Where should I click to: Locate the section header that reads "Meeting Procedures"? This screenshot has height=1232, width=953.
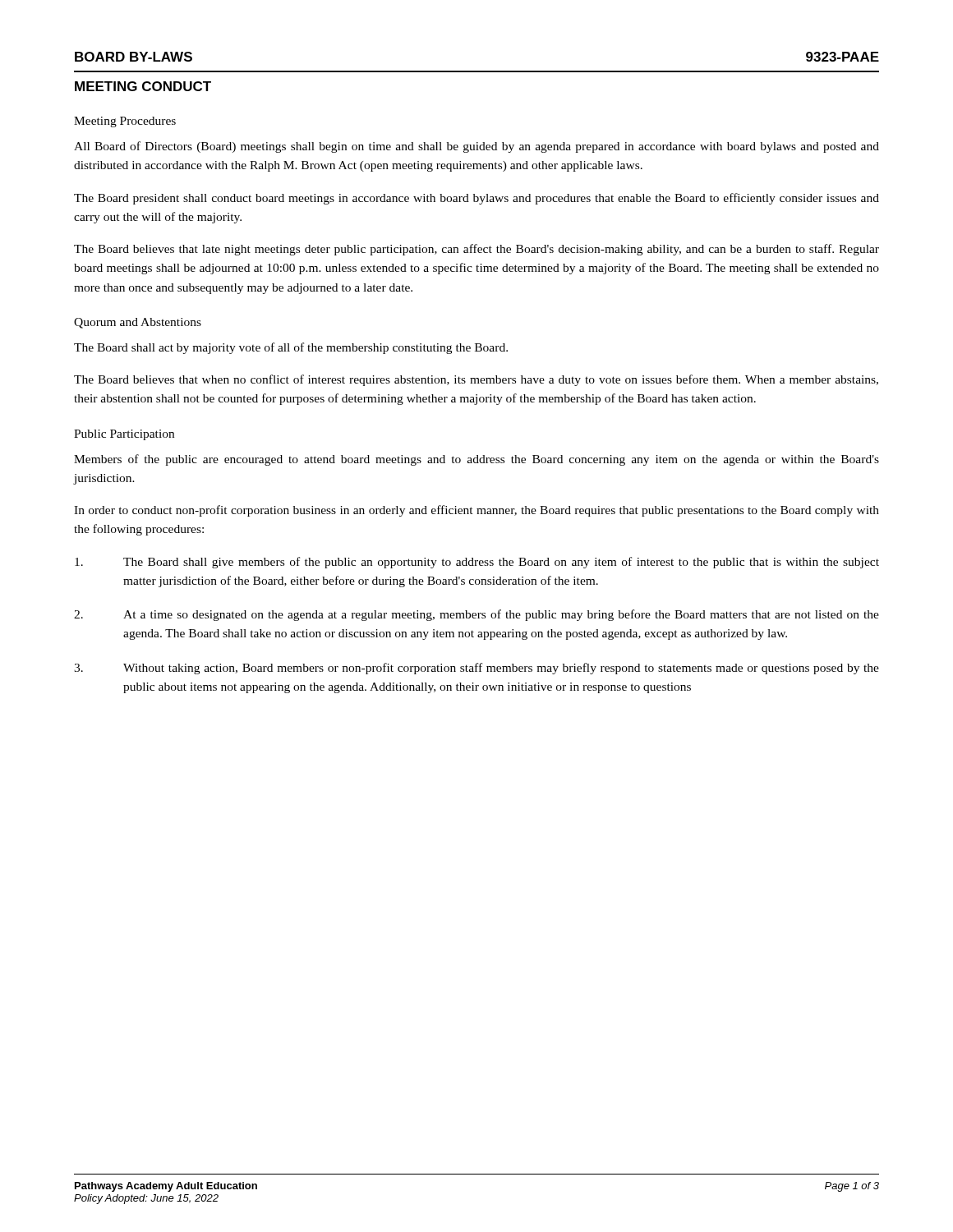click(x=125, y=120)
